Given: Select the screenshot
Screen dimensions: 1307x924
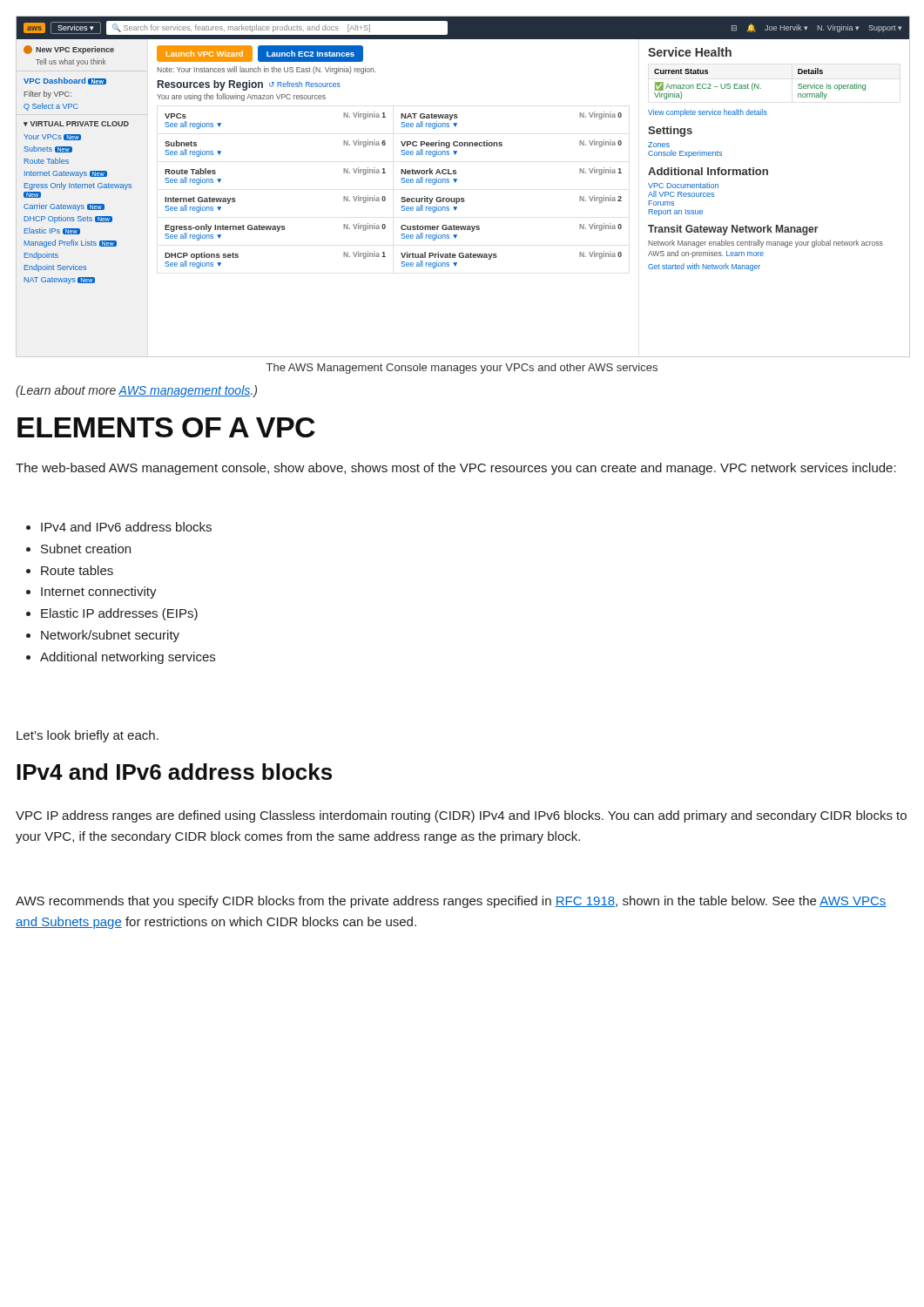Looking at the screenshot, I should point(463,186).
